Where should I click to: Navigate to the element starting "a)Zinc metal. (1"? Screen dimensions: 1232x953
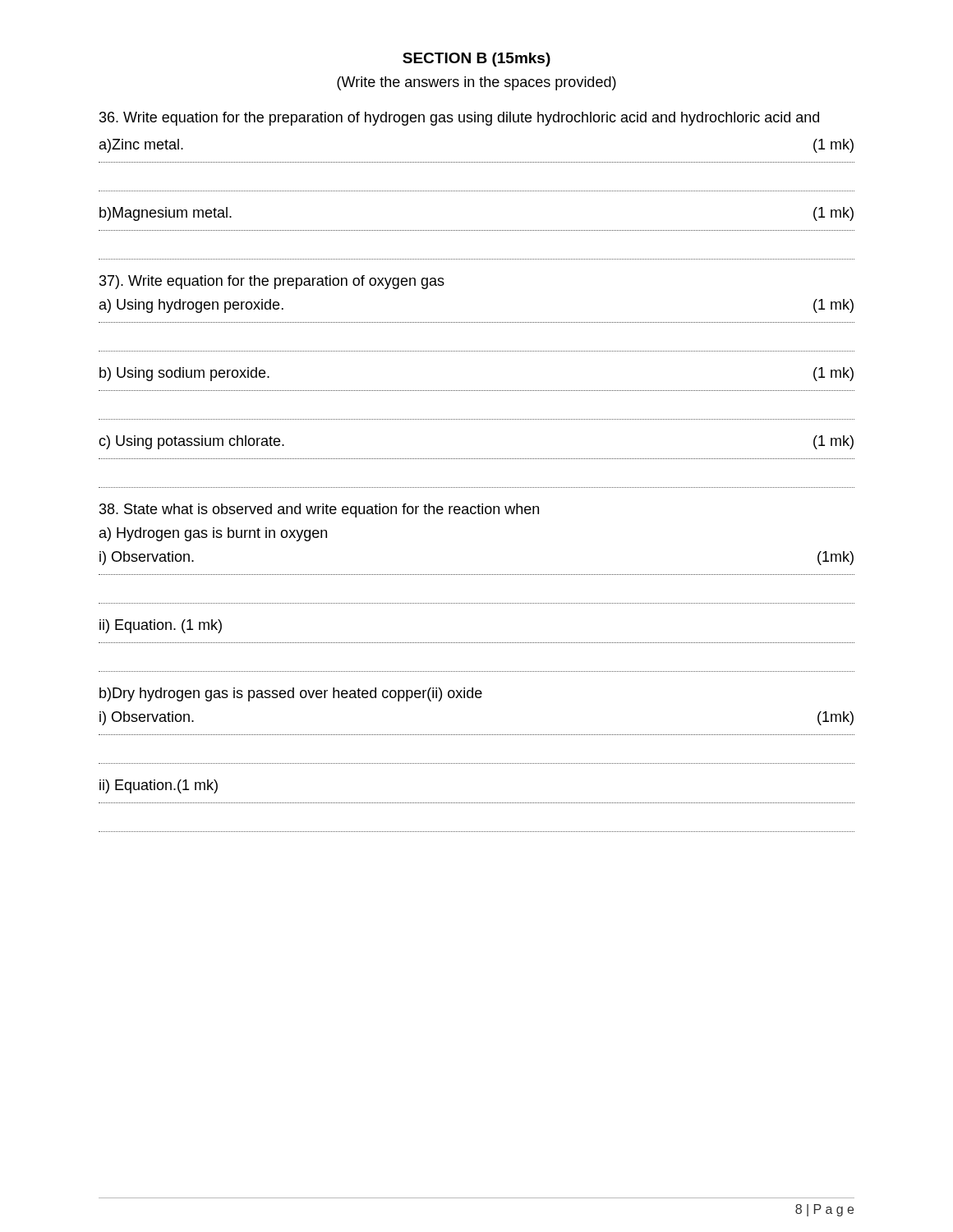134,146
